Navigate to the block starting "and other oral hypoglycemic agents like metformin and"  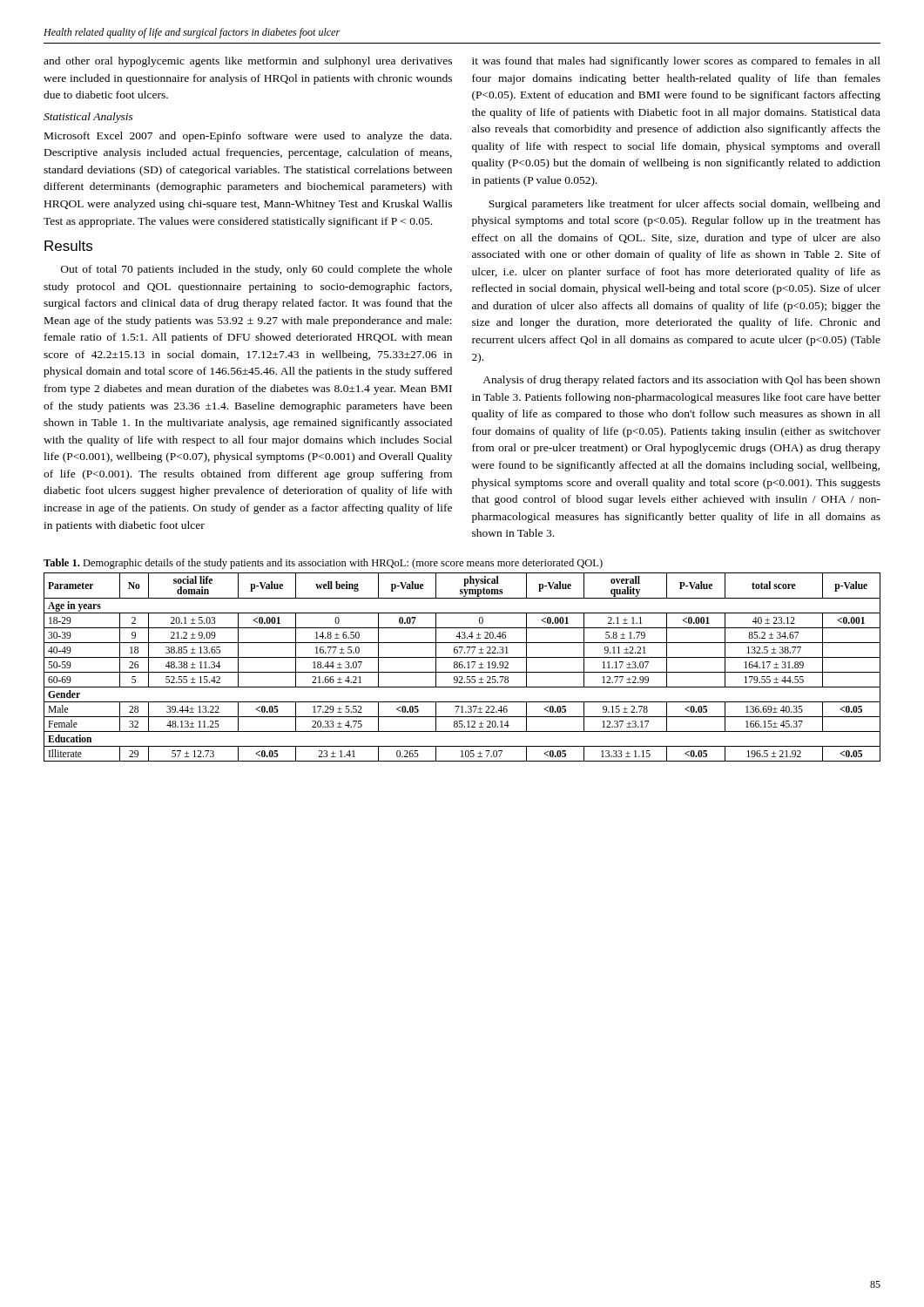tap(248, 78)
